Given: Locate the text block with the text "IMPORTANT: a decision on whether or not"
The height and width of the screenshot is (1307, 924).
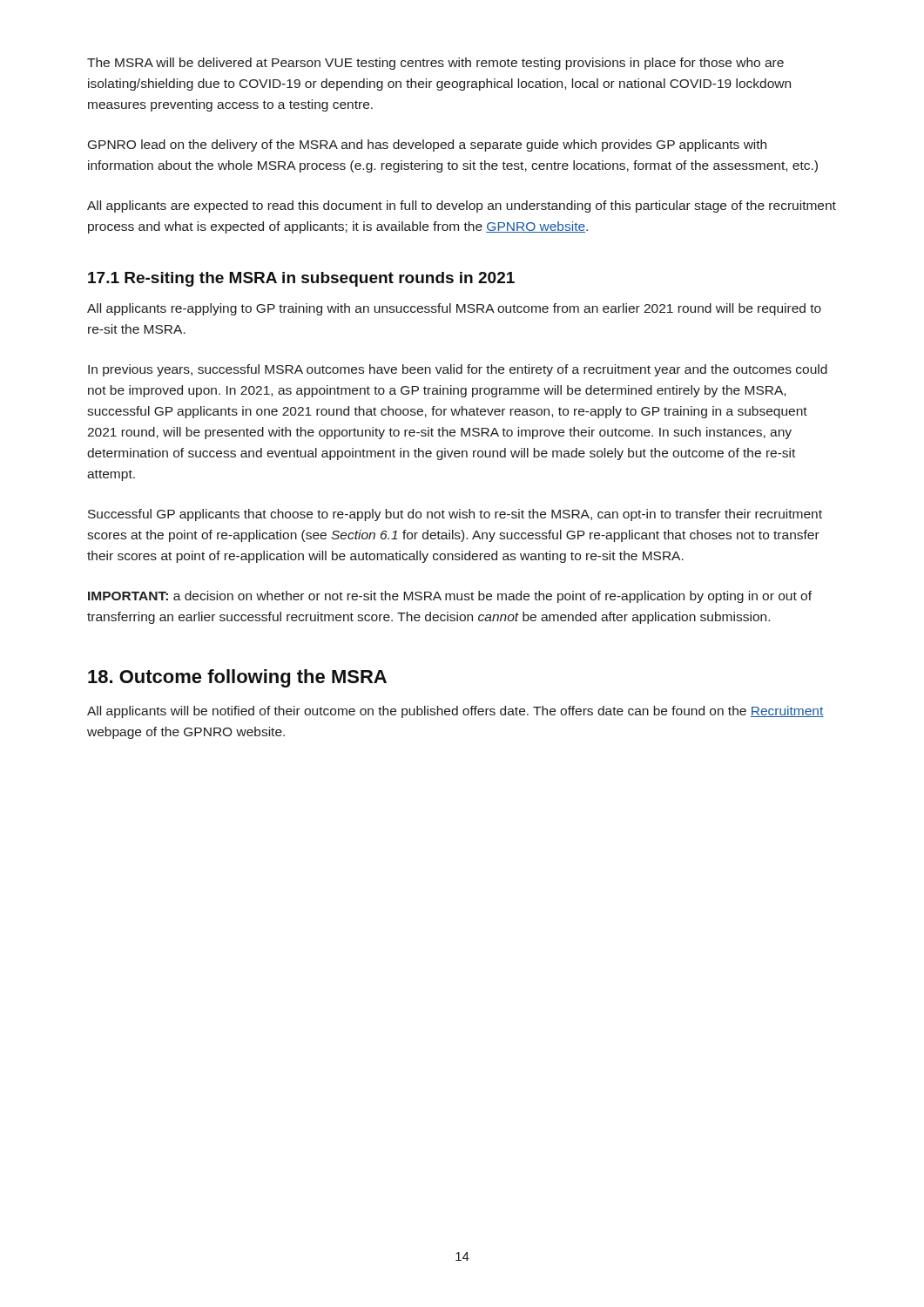Looking at the screenshot, I should (449, 606).
